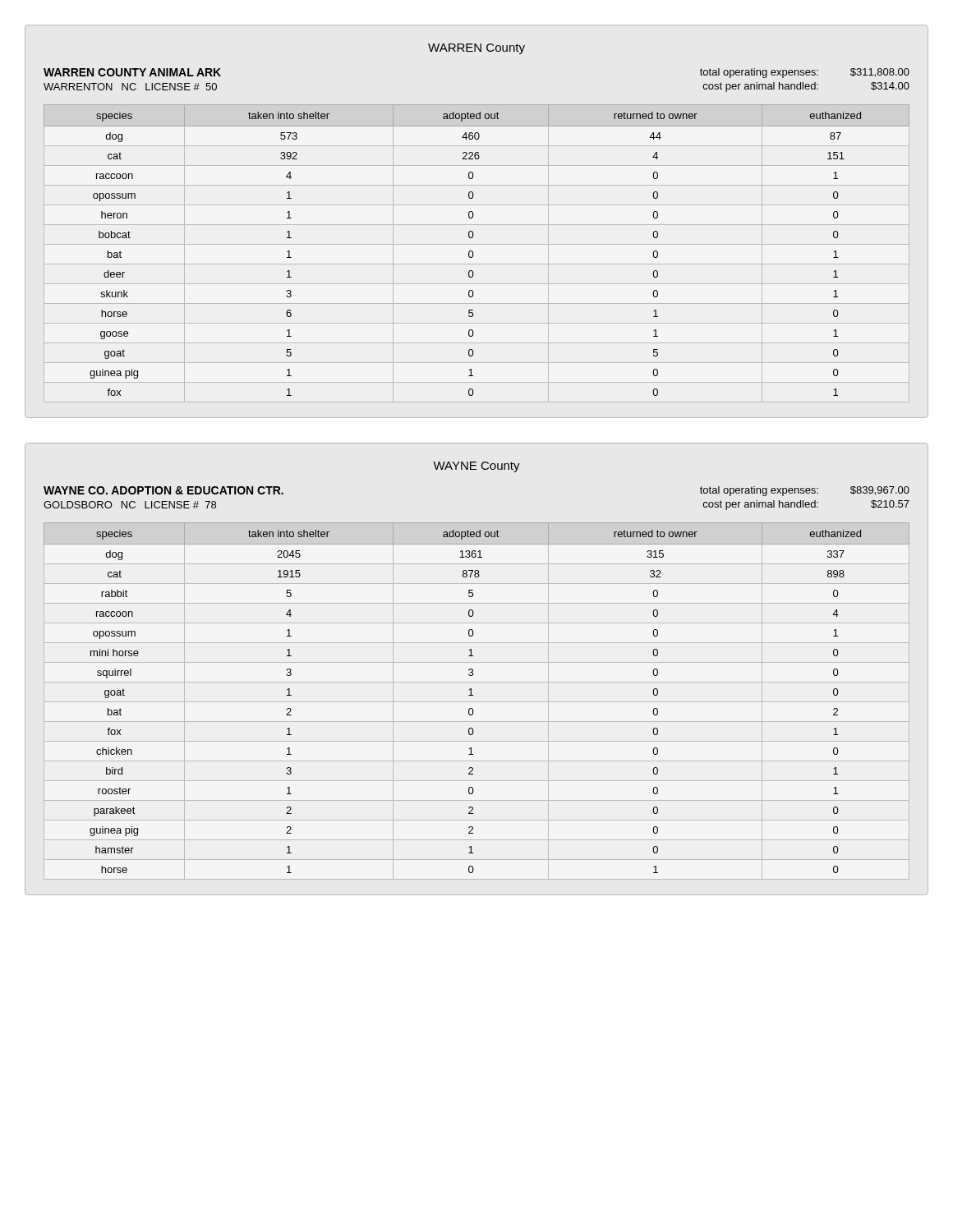
Task: Find the block starting "WARREN COUNTY ANIMAL ARK"
Action: [x=132, y=79]
